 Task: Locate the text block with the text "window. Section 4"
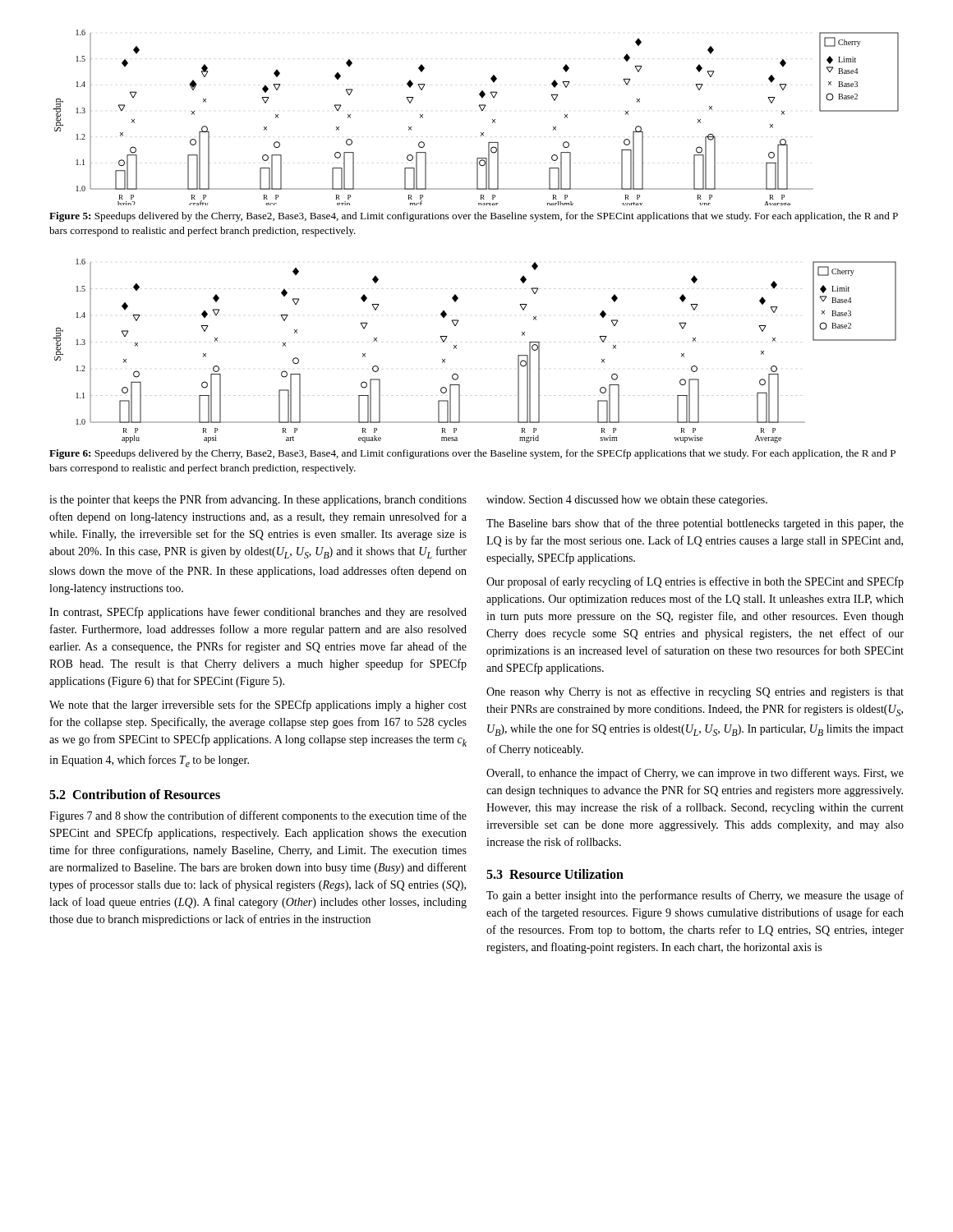click(627, 500)
